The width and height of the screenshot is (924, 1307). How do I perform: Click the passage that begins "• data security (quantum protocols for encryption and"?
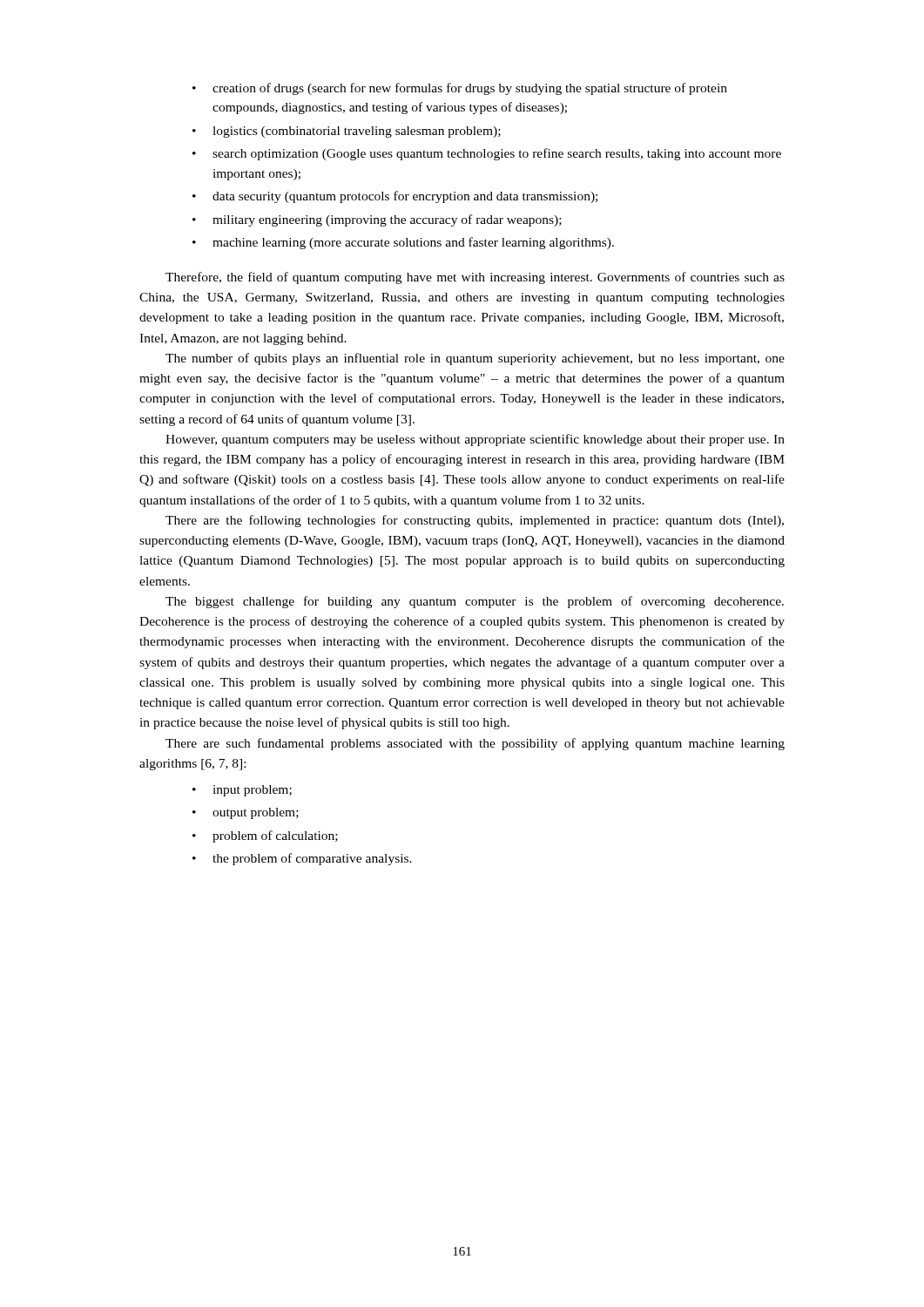[488, 197]
